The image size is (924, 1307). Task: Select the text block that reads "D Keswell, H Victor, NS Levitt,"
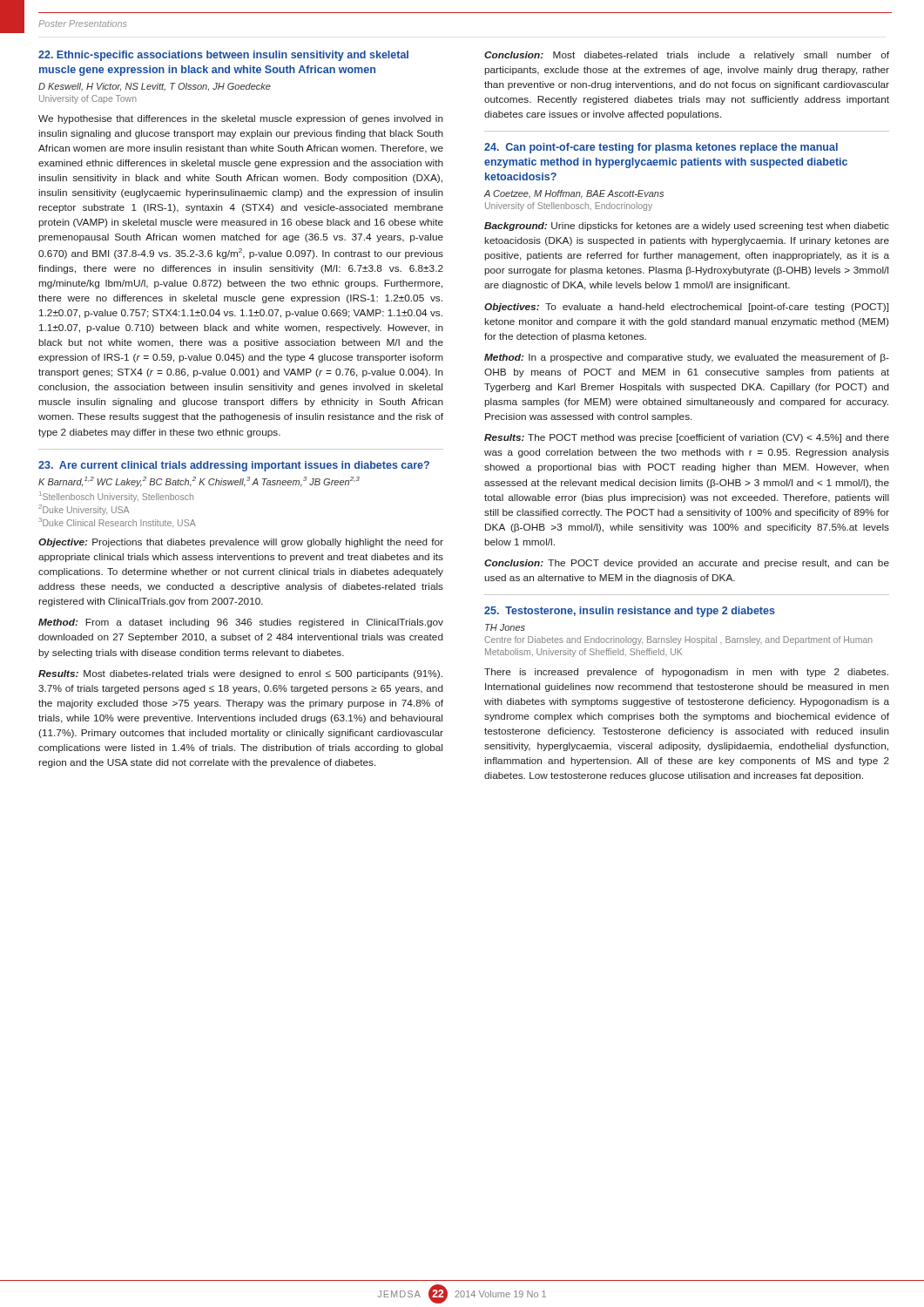(x=155, y=86)
